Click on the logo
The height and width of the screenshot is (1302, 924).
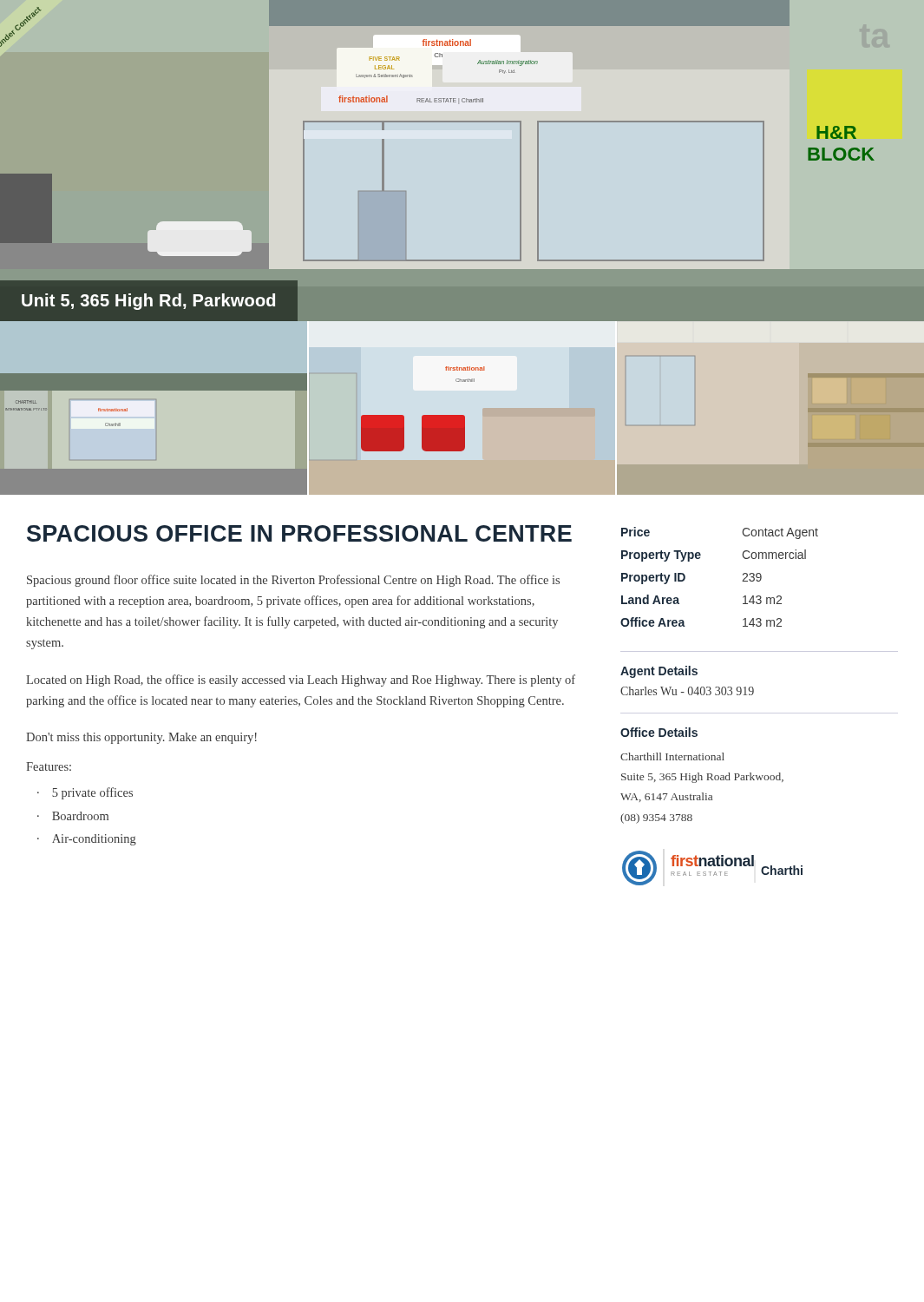pos(759,868)
